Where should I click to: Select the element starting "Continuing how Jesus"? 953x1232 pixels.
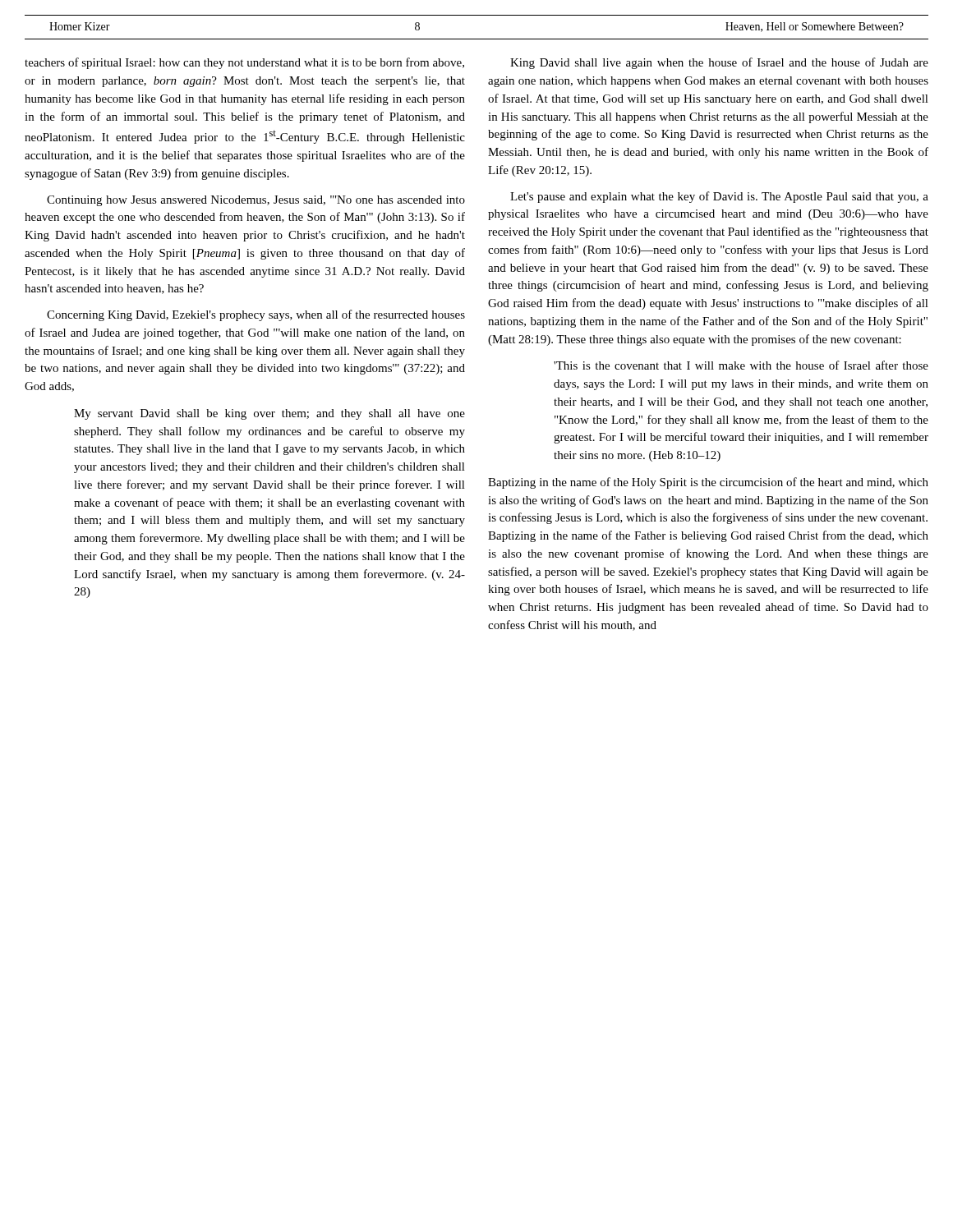click(245, 245)
